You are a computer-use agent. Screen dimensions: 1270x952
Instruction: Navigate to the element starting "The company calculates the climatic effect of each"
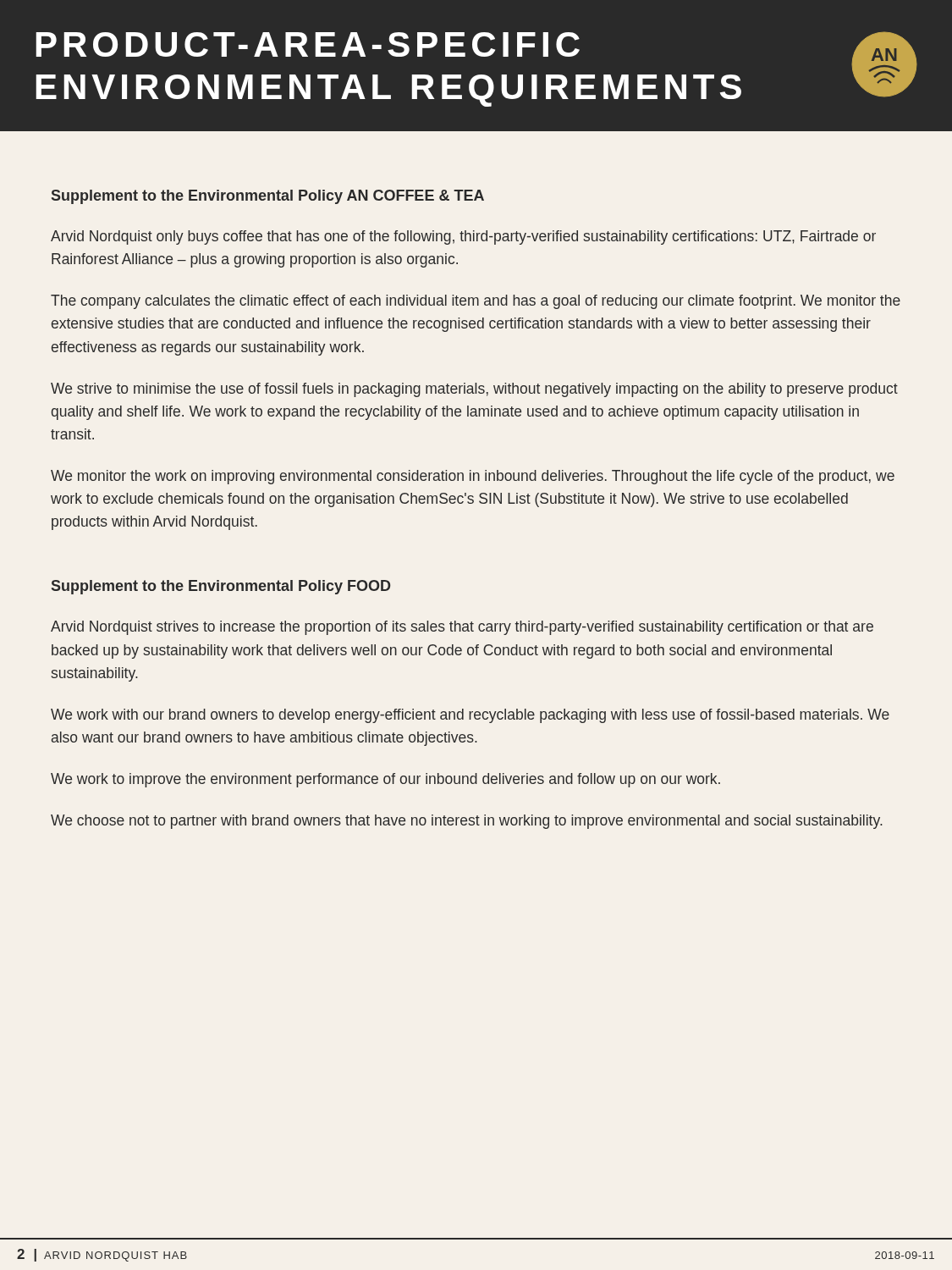[x=476, y=324]
